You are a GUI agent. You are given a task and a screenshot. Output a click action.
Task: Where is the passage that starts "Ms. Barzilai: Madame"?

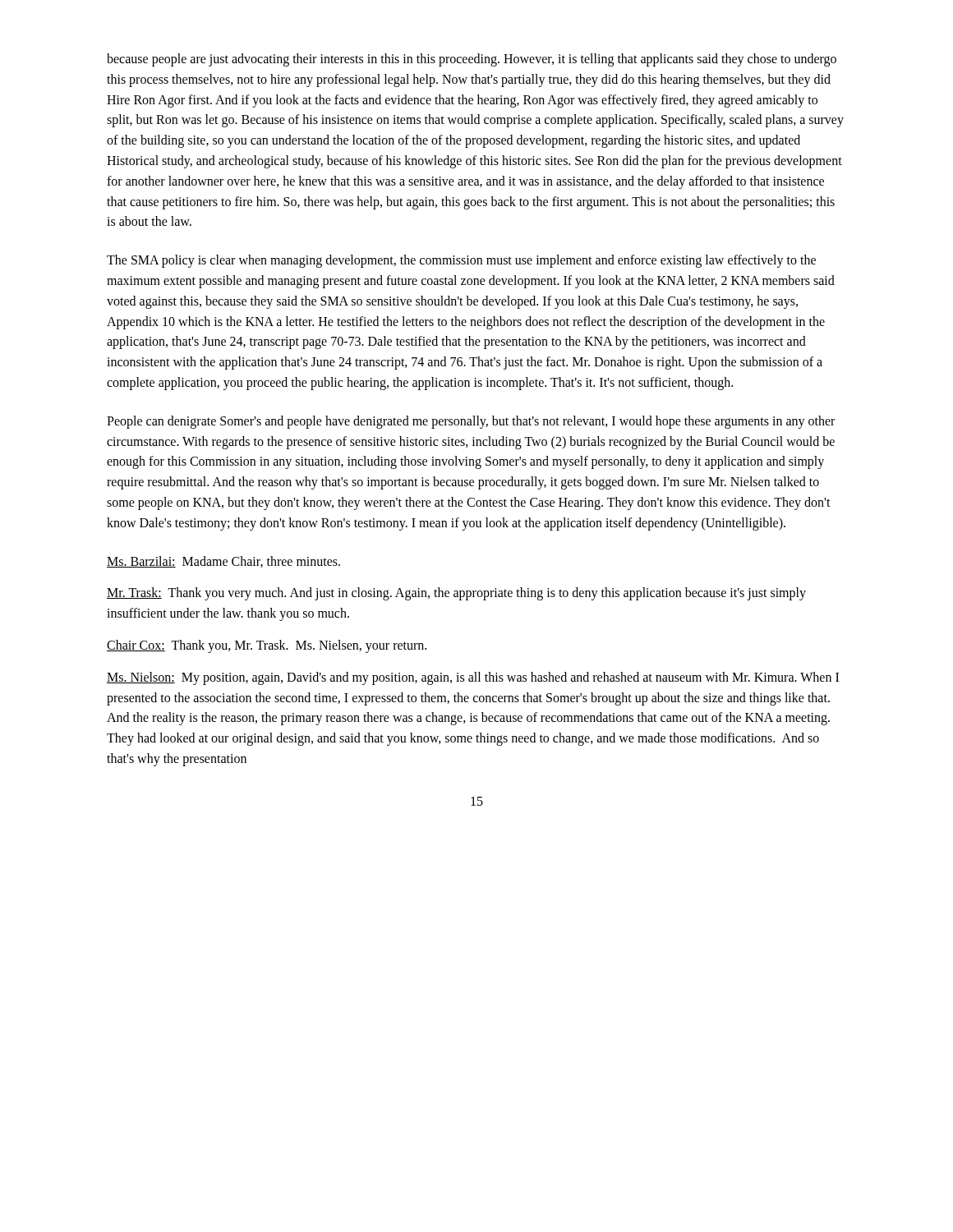[224, 561]
